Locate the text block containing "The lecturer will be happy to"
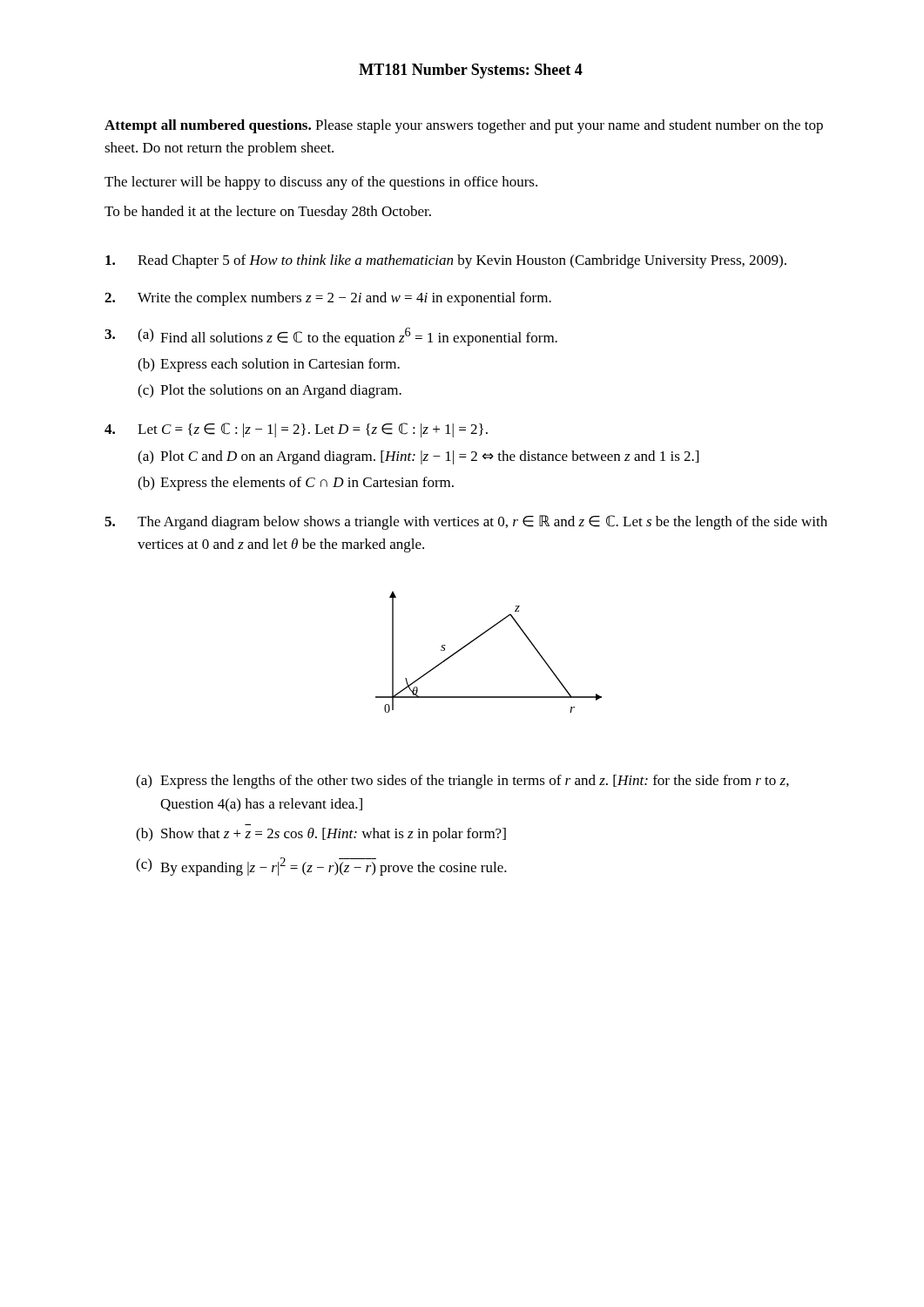 point(321,181)
